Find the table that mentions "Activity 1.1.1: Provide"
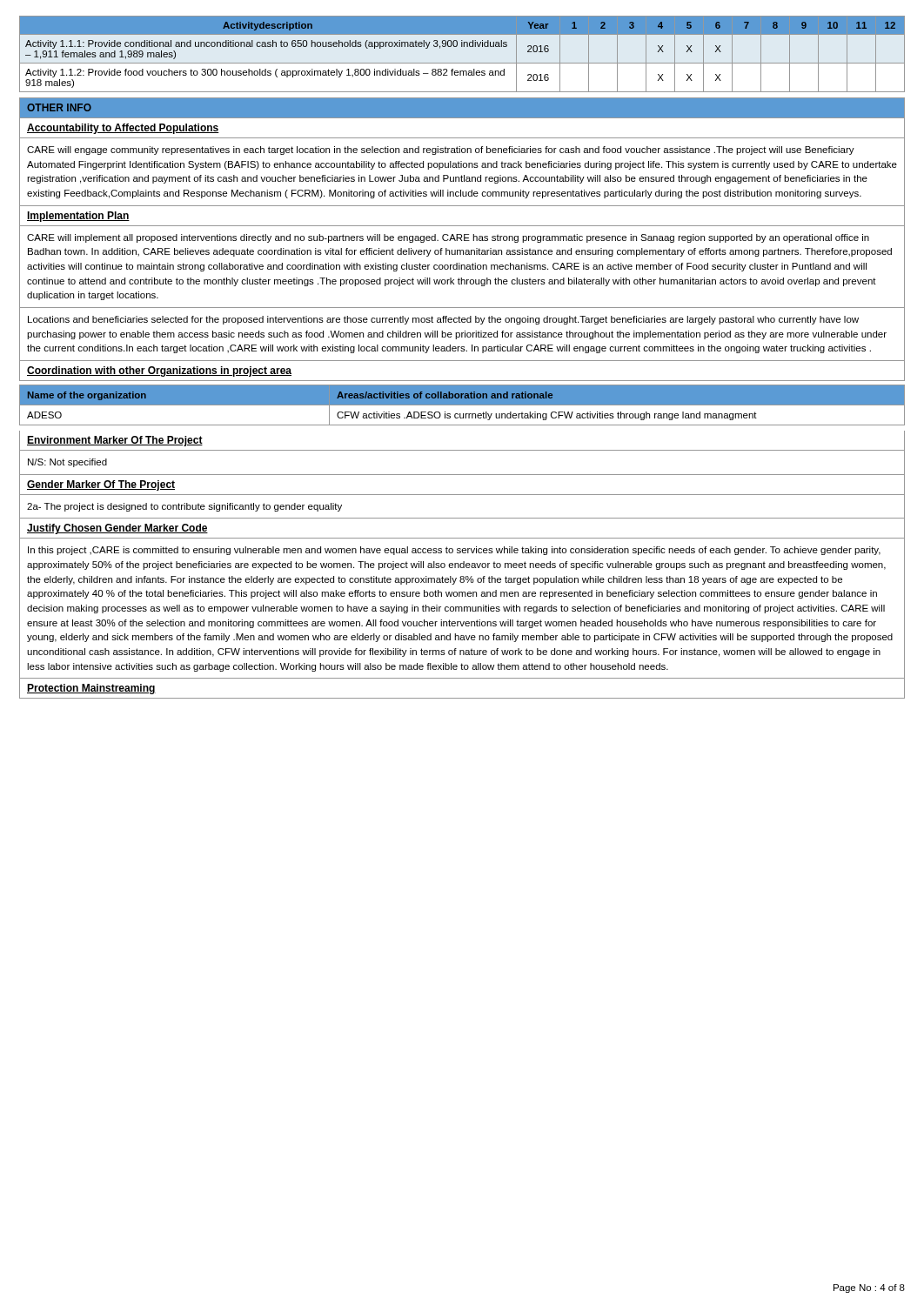 (462, 54)
